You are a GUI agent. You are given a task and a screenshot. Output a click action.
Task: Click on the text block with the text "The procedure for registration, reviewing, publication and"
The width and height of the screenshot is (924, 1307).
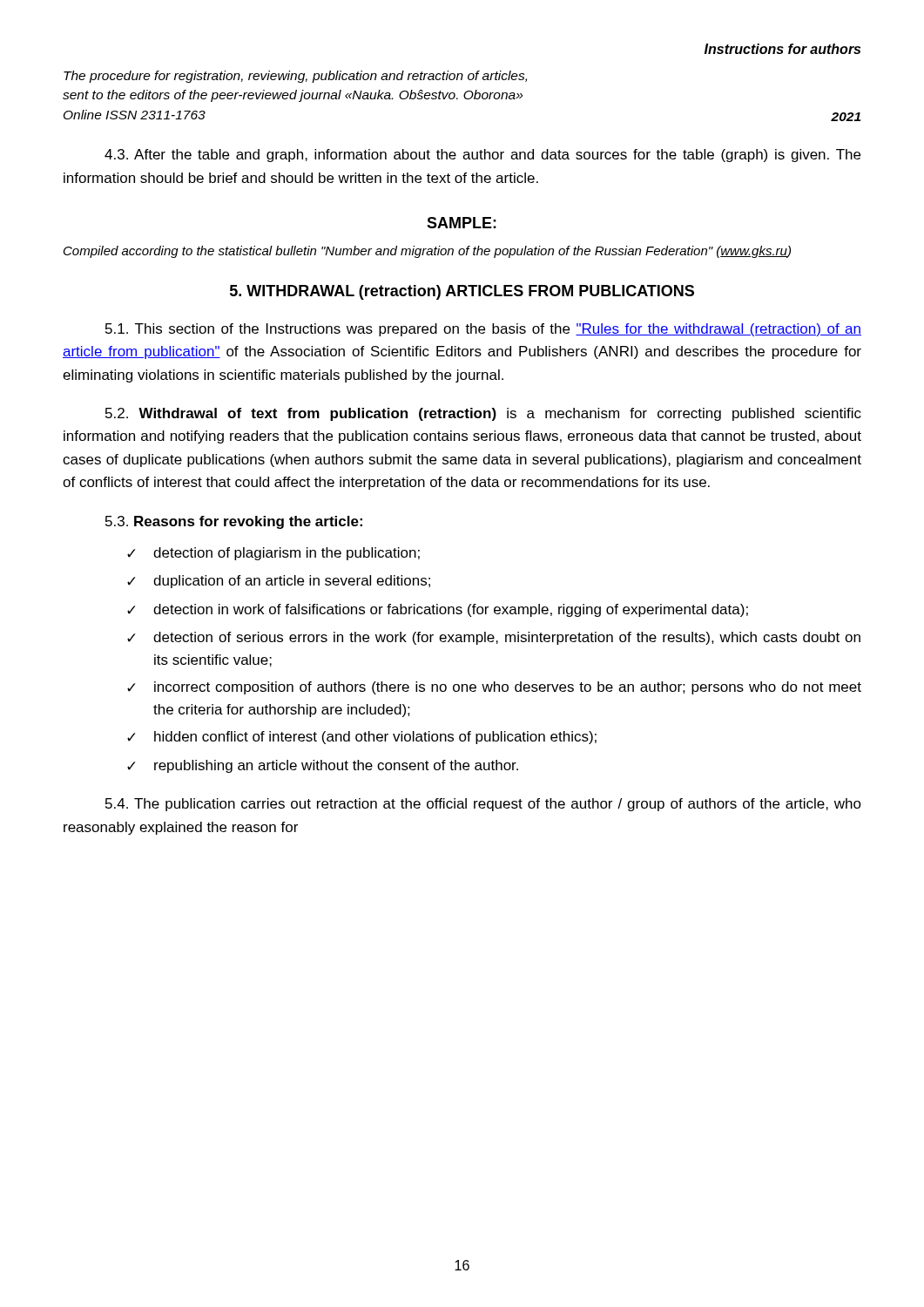point(462,96)
